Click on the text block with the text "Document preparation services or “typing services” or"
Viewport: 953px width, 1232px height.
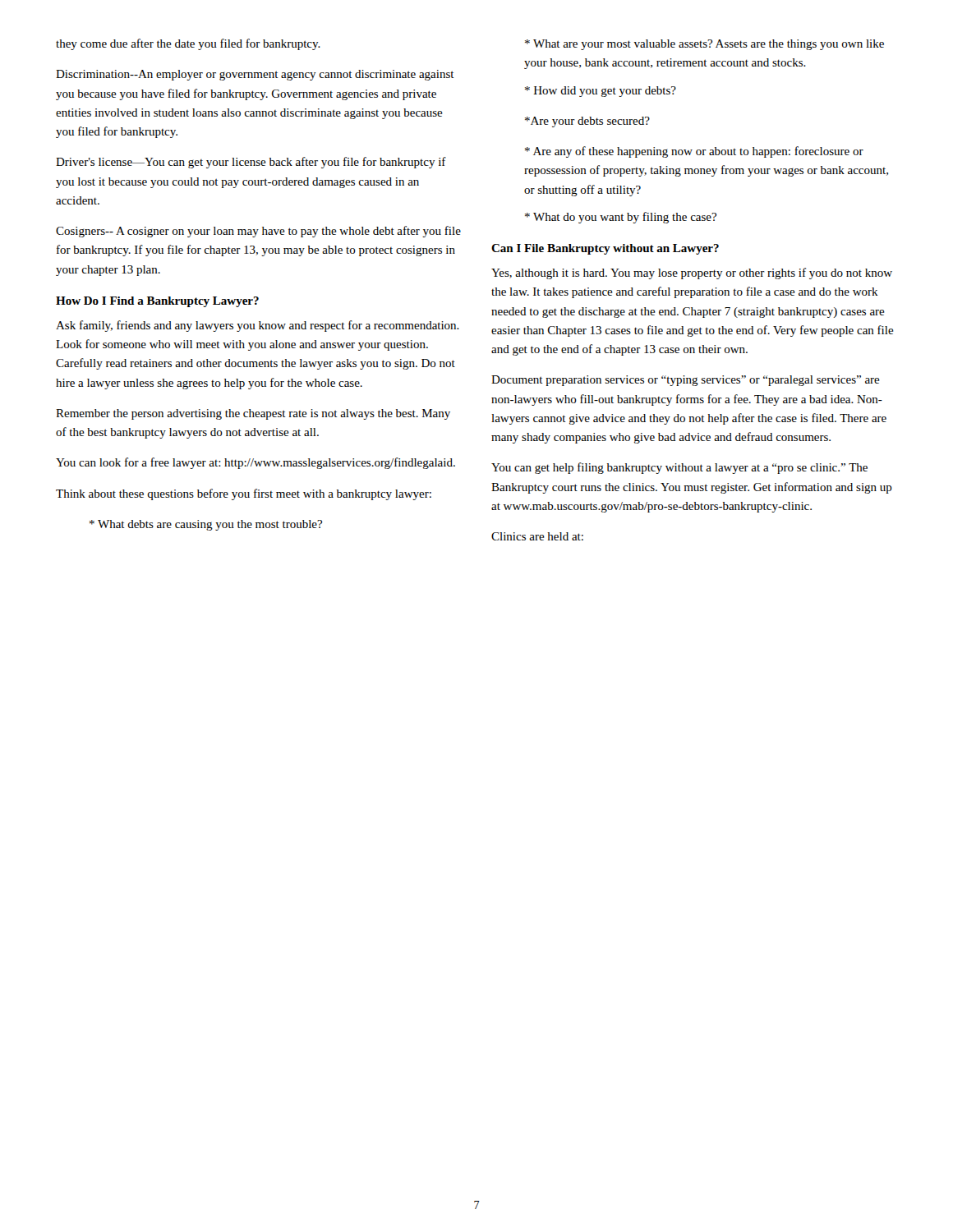pos(689,408)
